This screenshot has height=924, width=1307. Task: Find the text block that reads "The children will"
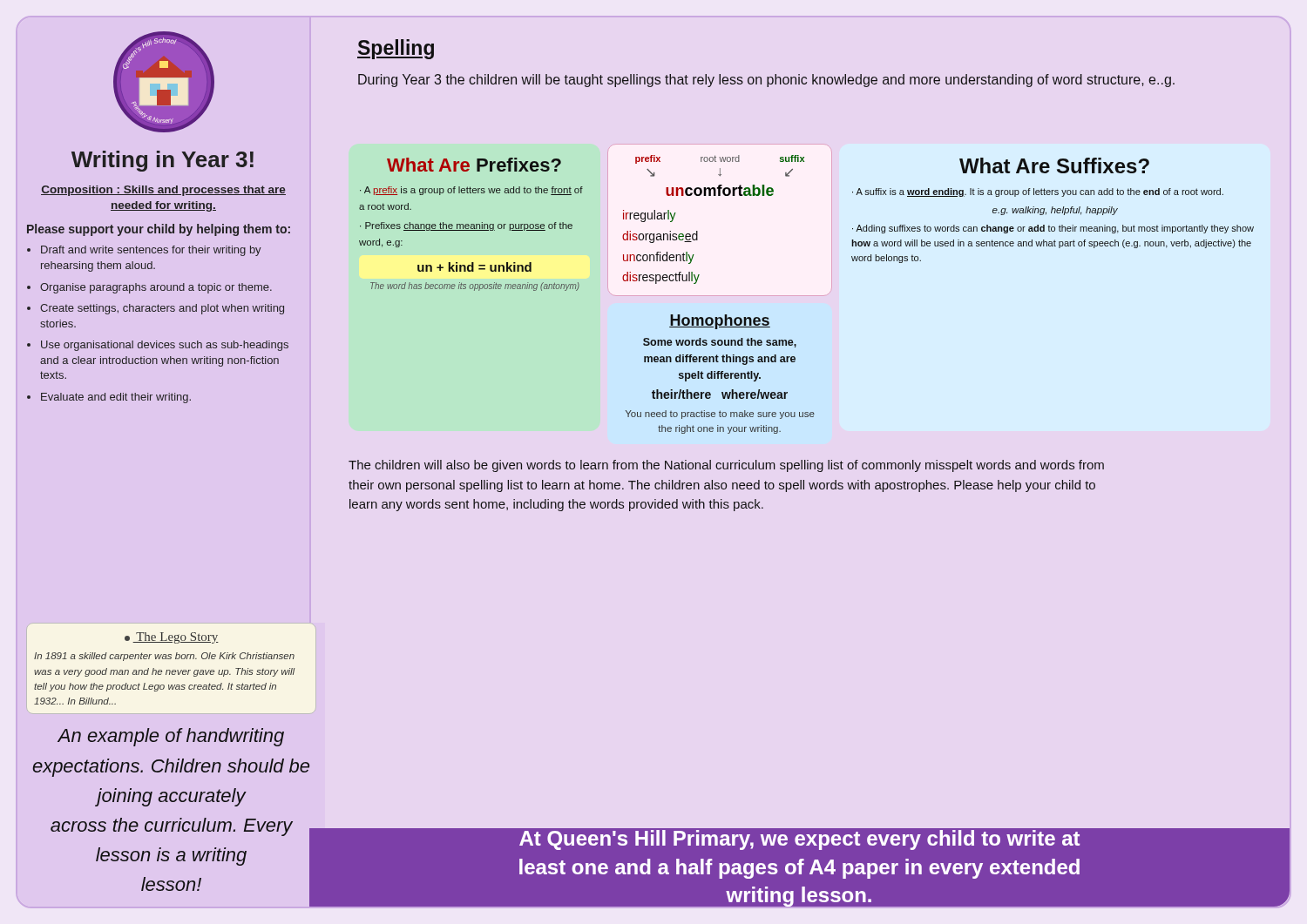[x=728, y=485]
